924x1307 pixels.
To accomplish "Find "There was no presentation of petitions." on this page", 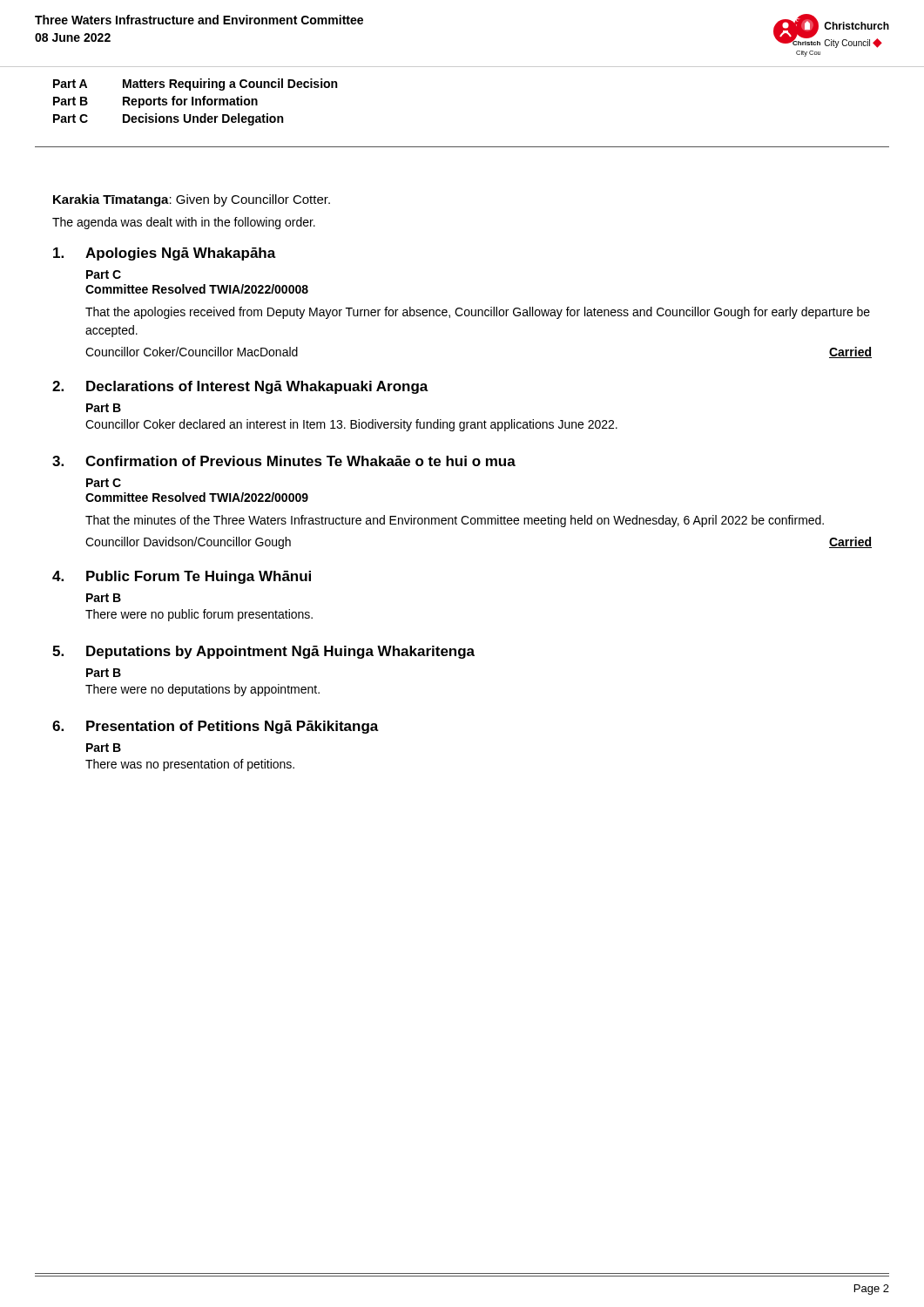I will [190, 764].
